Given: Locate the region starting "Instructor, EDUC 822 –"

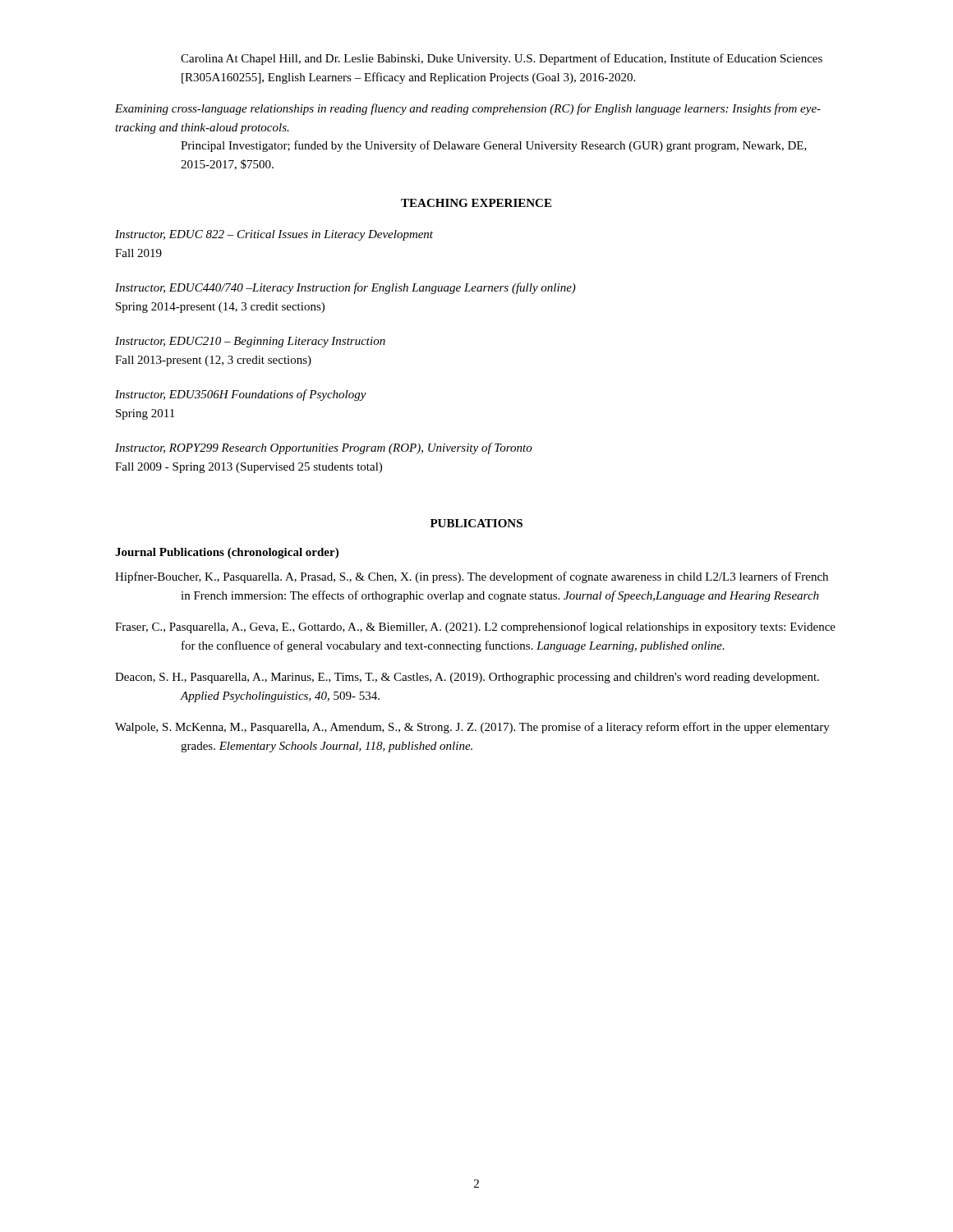Looking at the screenshot, I should (x=274, y=243).
